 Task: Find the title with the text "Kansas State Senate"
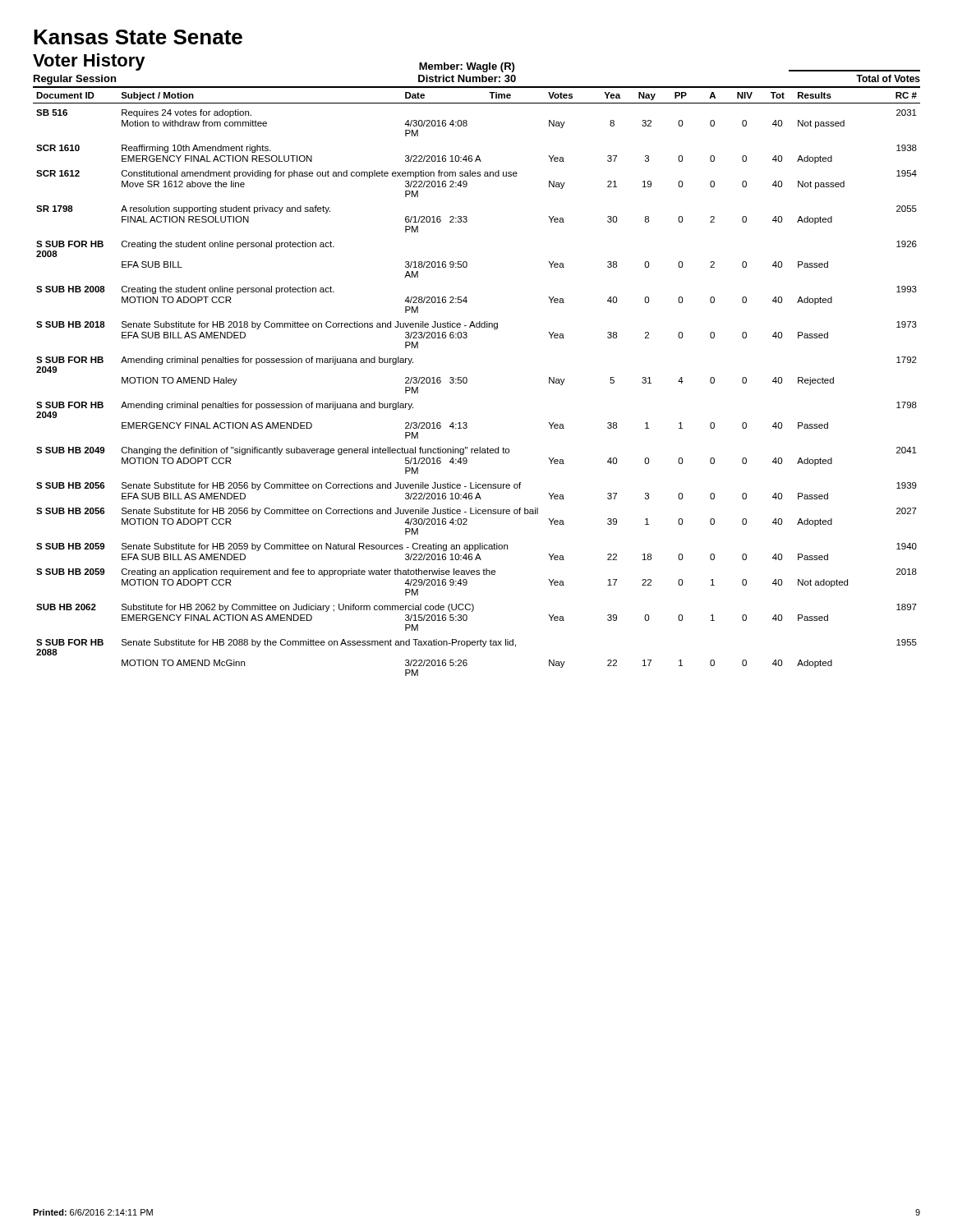(138, 37)
